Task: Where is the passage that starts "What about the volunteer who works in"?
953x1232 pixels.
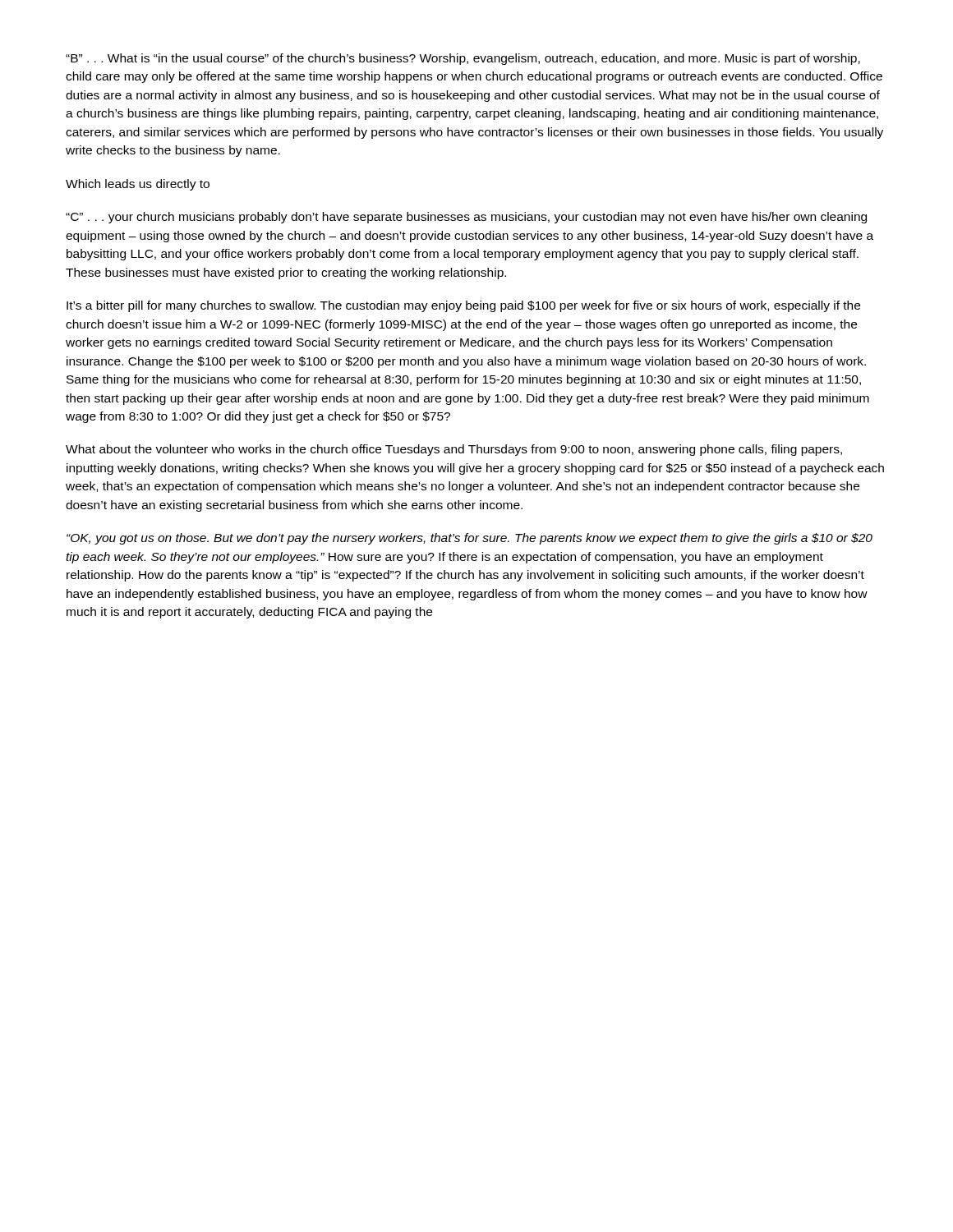Action: tap(475, 477)
